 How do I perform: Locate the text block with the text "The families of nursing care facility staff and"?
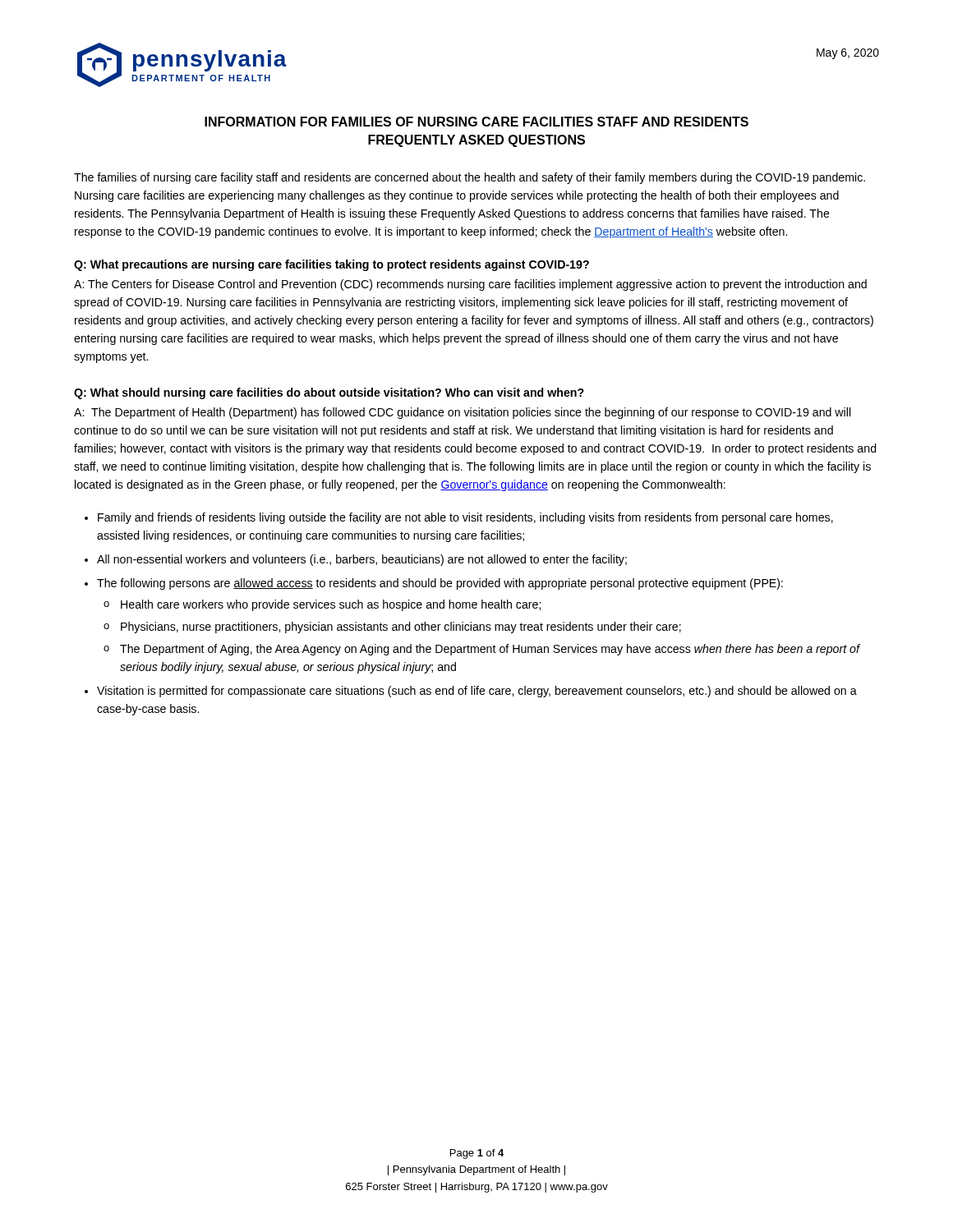(470, 204)
